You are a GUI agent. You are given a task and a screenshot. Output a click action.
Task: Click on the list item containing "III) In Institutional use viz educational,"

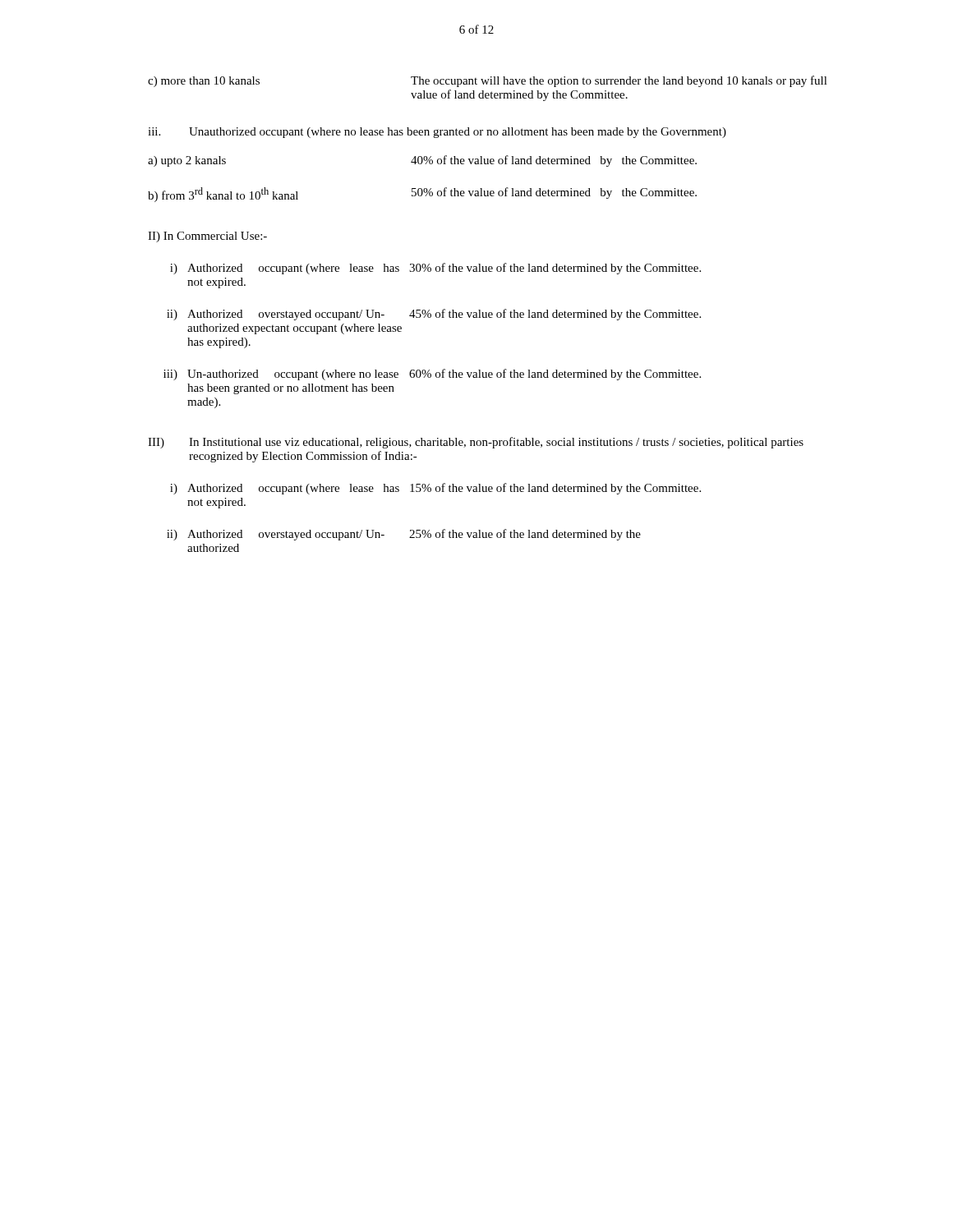coord(501,449)
